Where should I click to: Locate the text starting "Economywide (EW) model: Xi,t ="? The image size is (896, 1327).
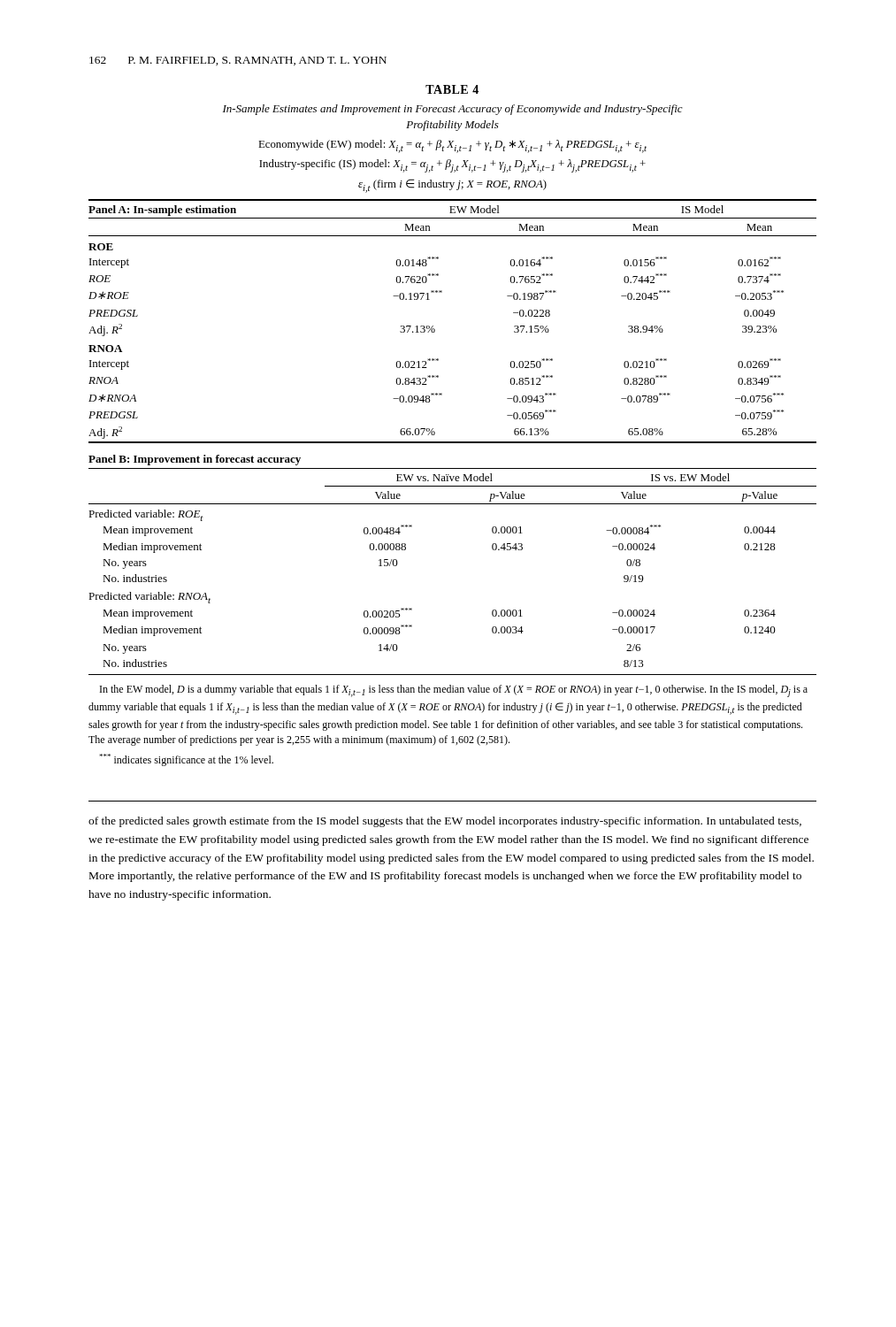[x=452, y=165]
